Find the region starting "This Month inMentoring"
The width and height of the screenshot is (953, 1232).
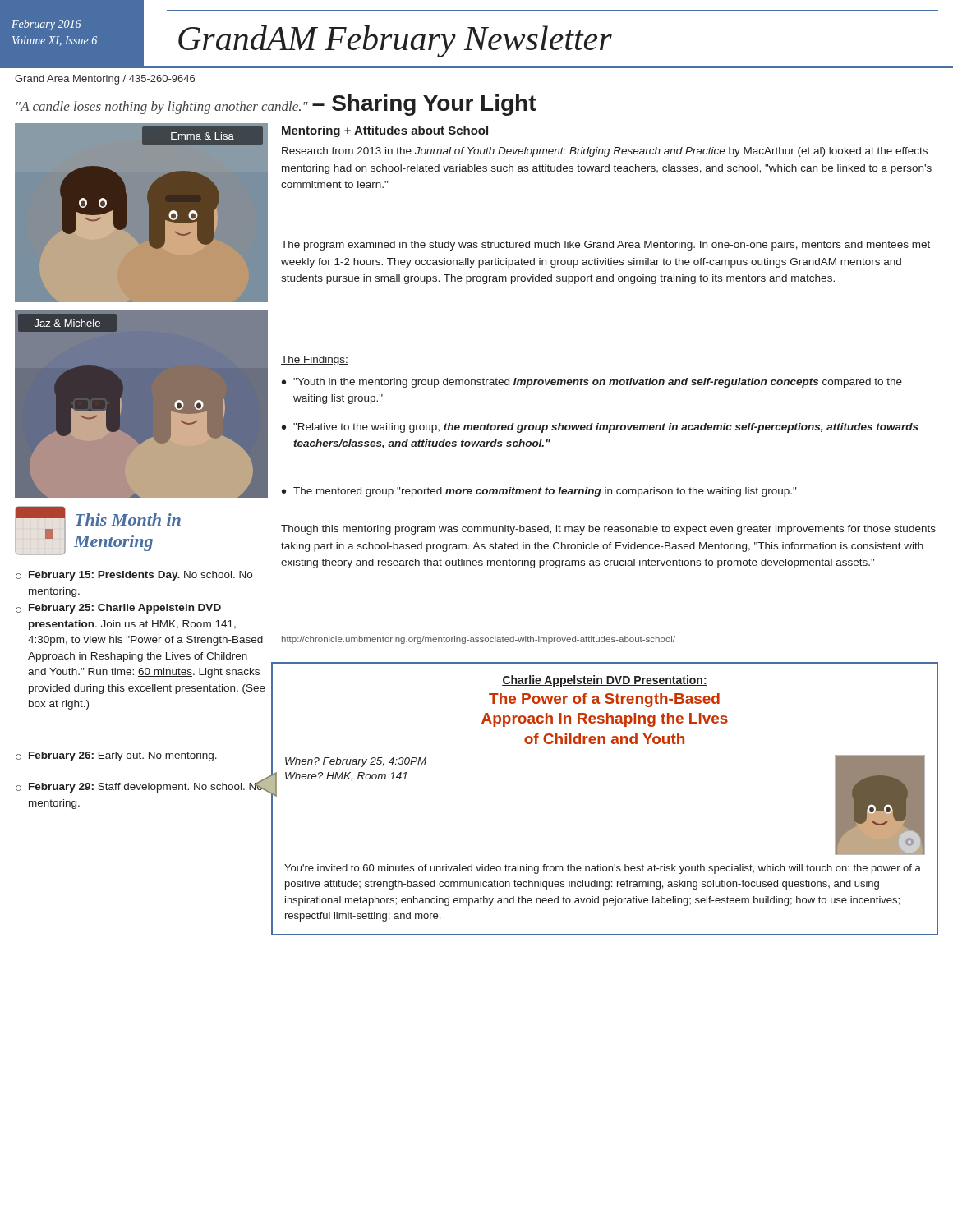click(128, 530)
